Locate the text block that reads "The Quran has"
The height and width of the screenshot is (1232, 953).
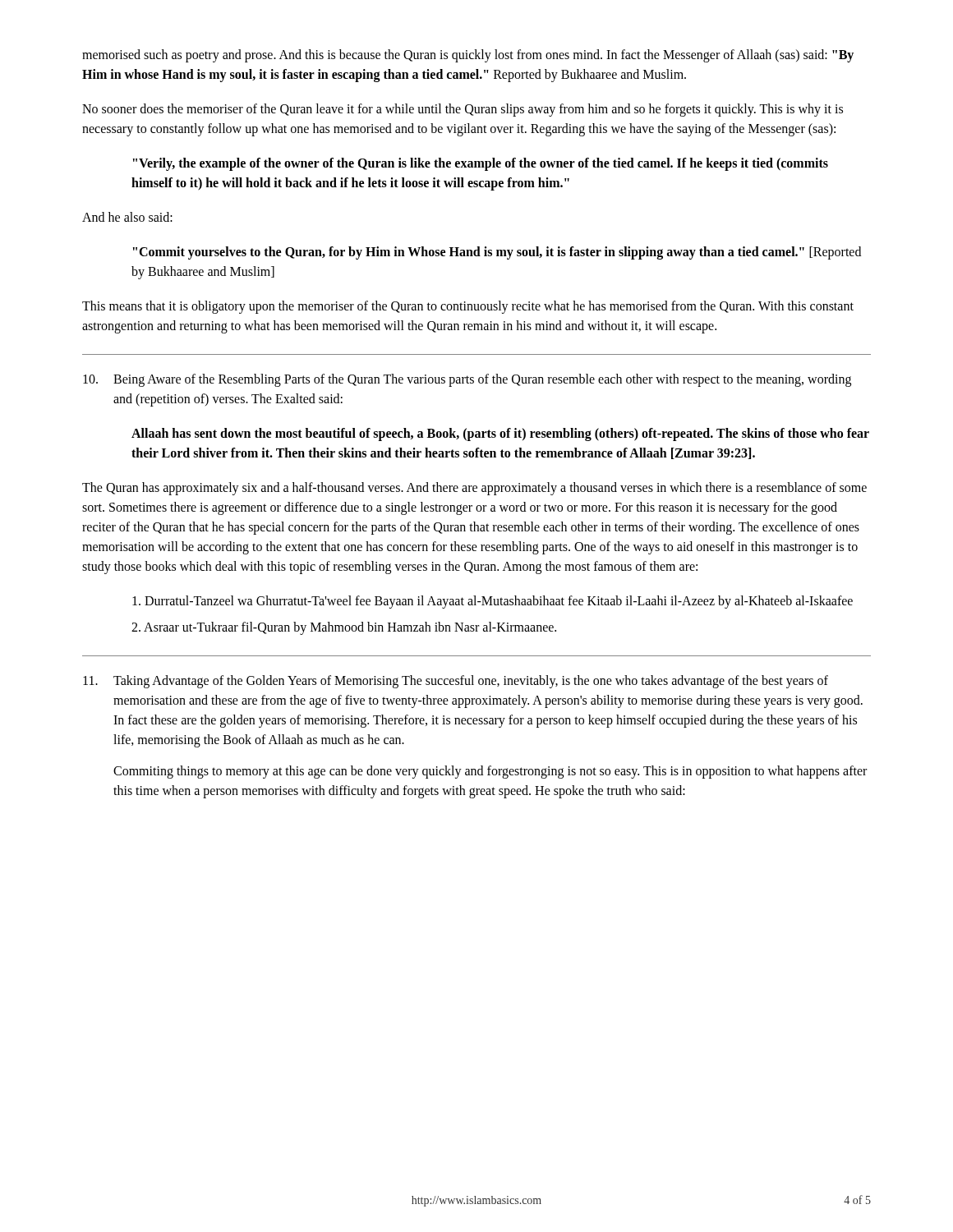(475, 527)
